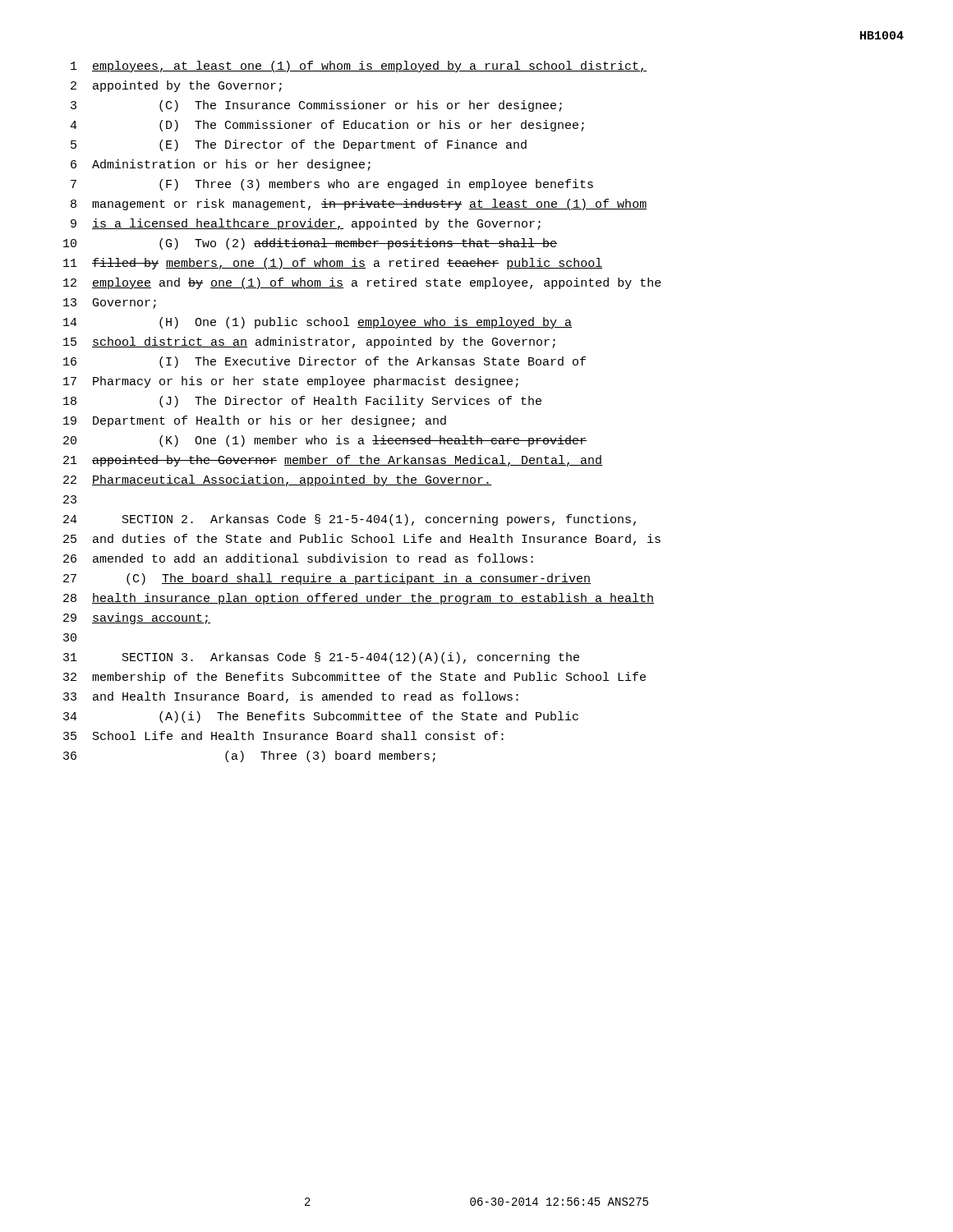The width and height of the screenshot is (953, 1232).
Task: Select the list item with the text "20 (K) One (1) member who is"
Action: [x=476, y=442]
